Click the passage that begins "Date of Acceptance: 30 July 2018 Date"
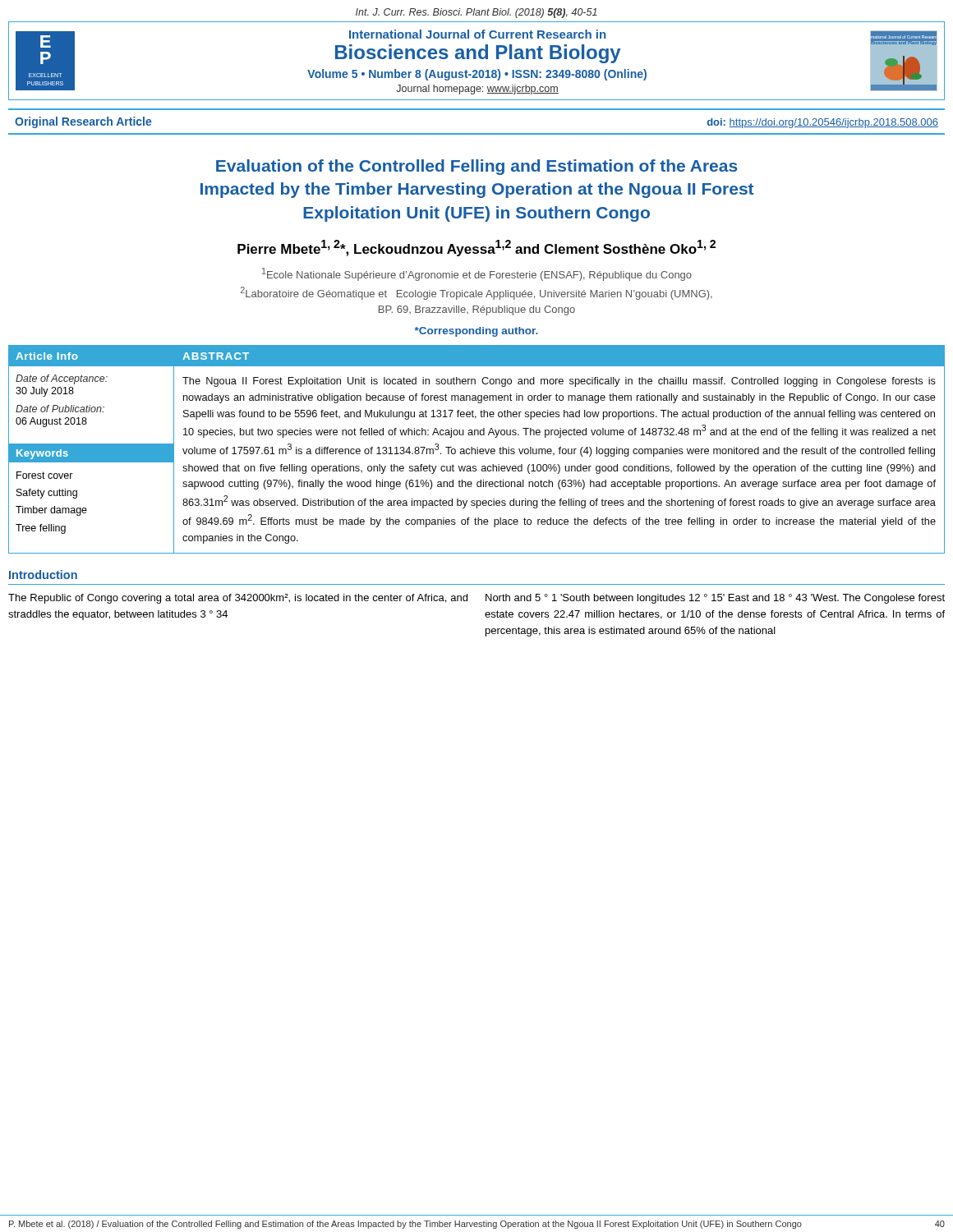953x1232 pixels. (x=91, y=400)
